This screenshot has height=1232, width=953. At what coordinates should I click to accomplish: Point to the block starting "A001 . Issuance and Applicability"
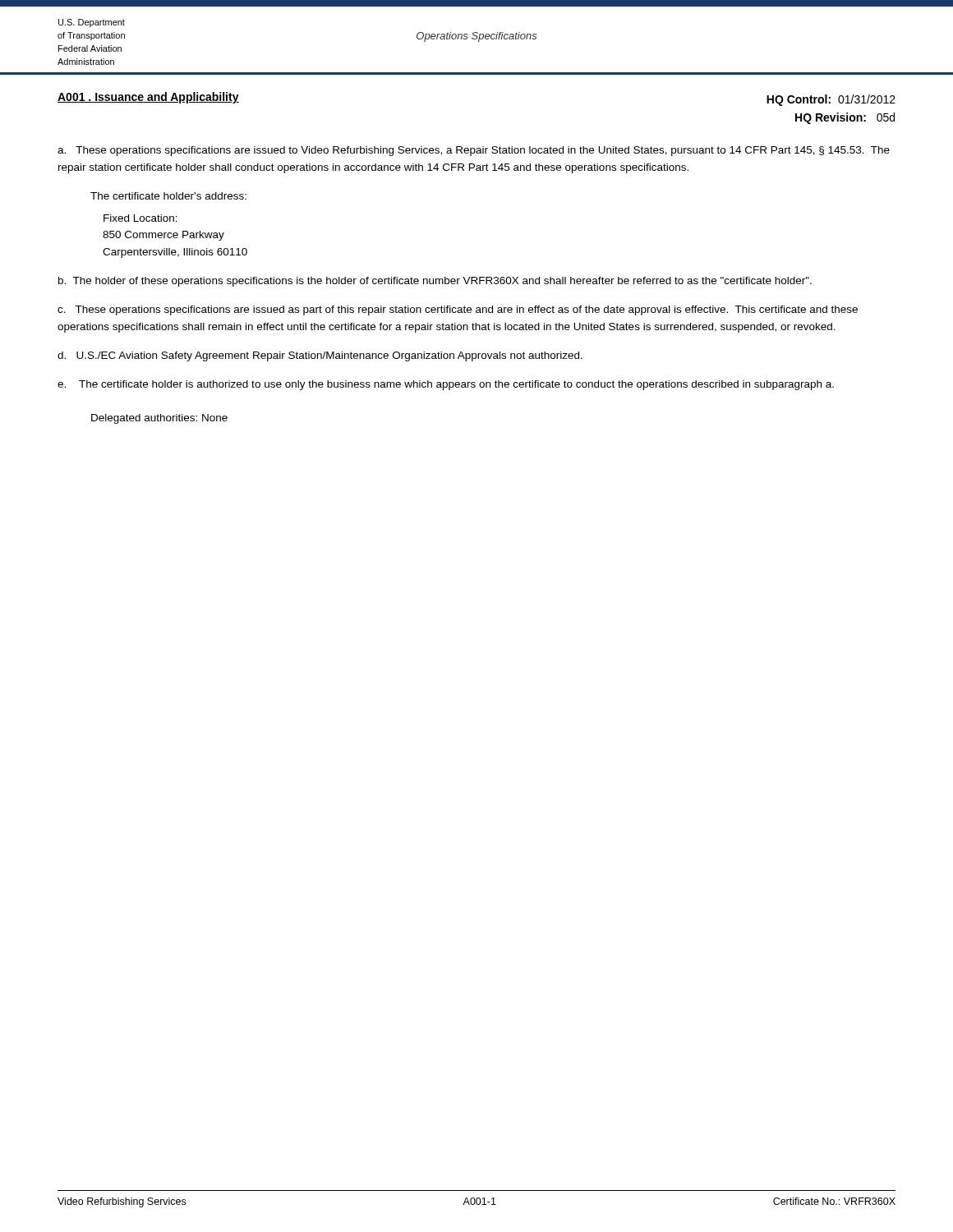(x=148, y=97)
